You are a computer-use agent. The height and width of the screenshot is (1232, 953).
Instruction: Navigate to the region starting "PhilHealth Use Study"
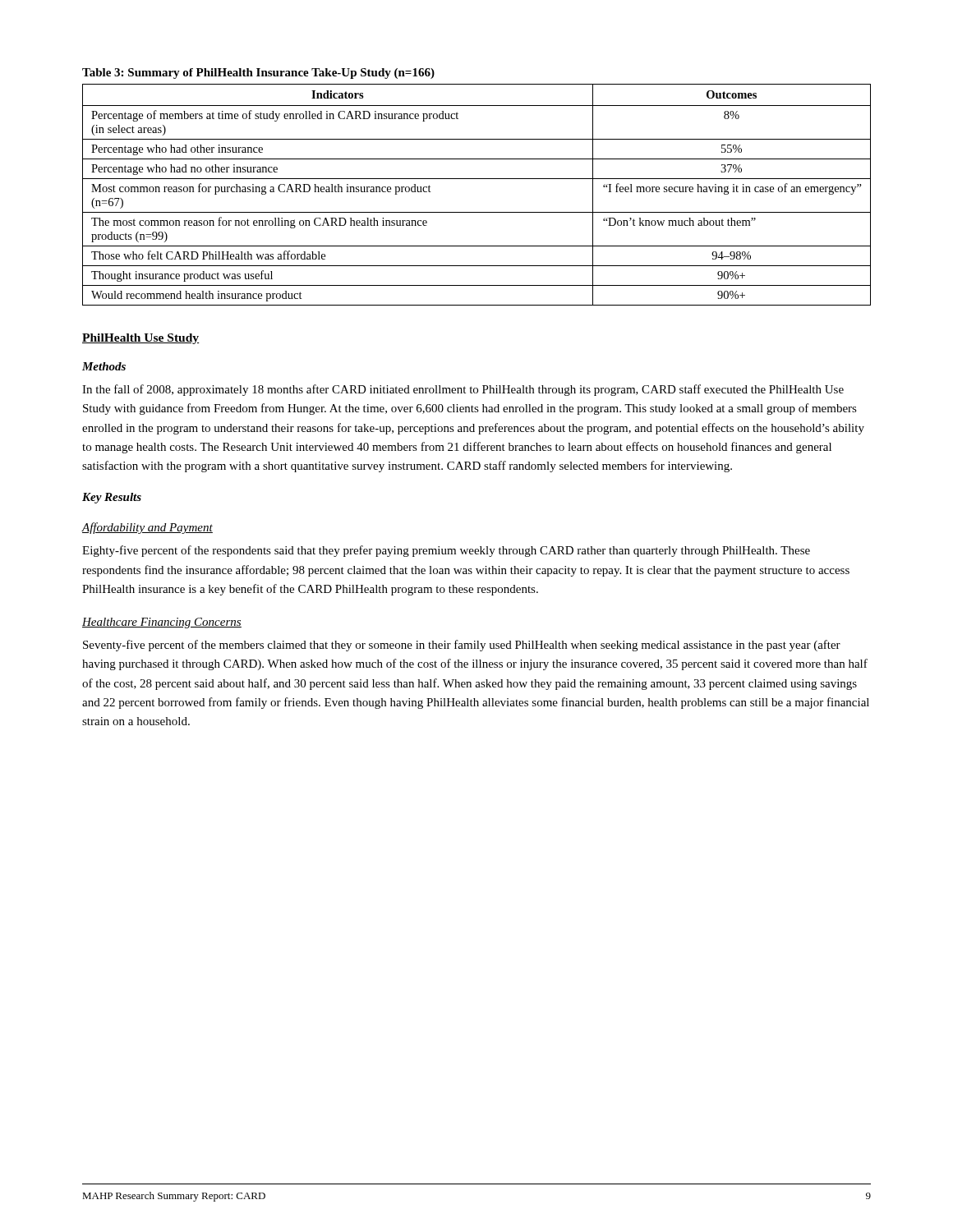[141, 337]
